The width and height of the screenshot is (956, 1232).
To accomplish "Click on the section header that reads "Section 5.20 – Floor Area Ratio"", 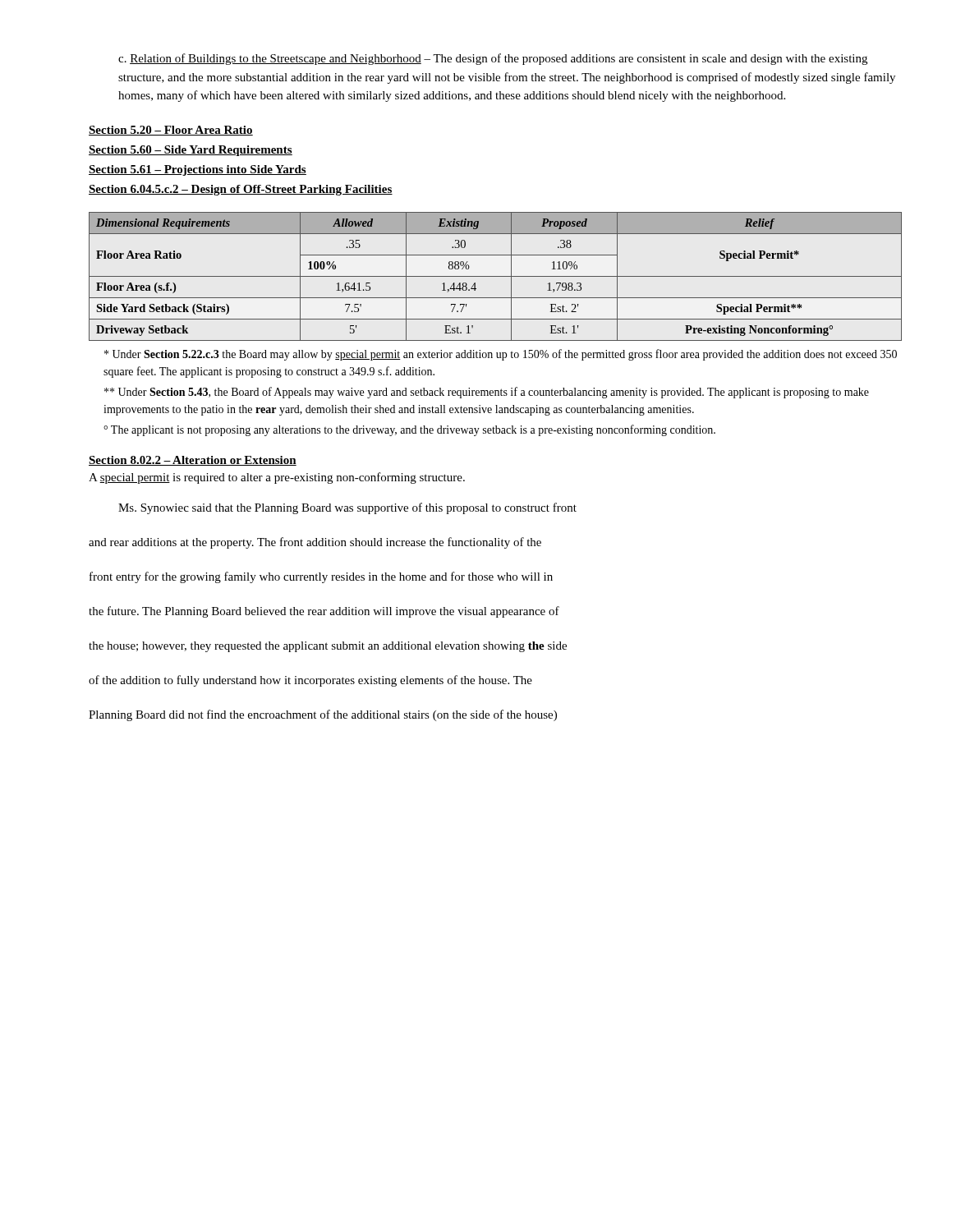I will click(171, 131).
